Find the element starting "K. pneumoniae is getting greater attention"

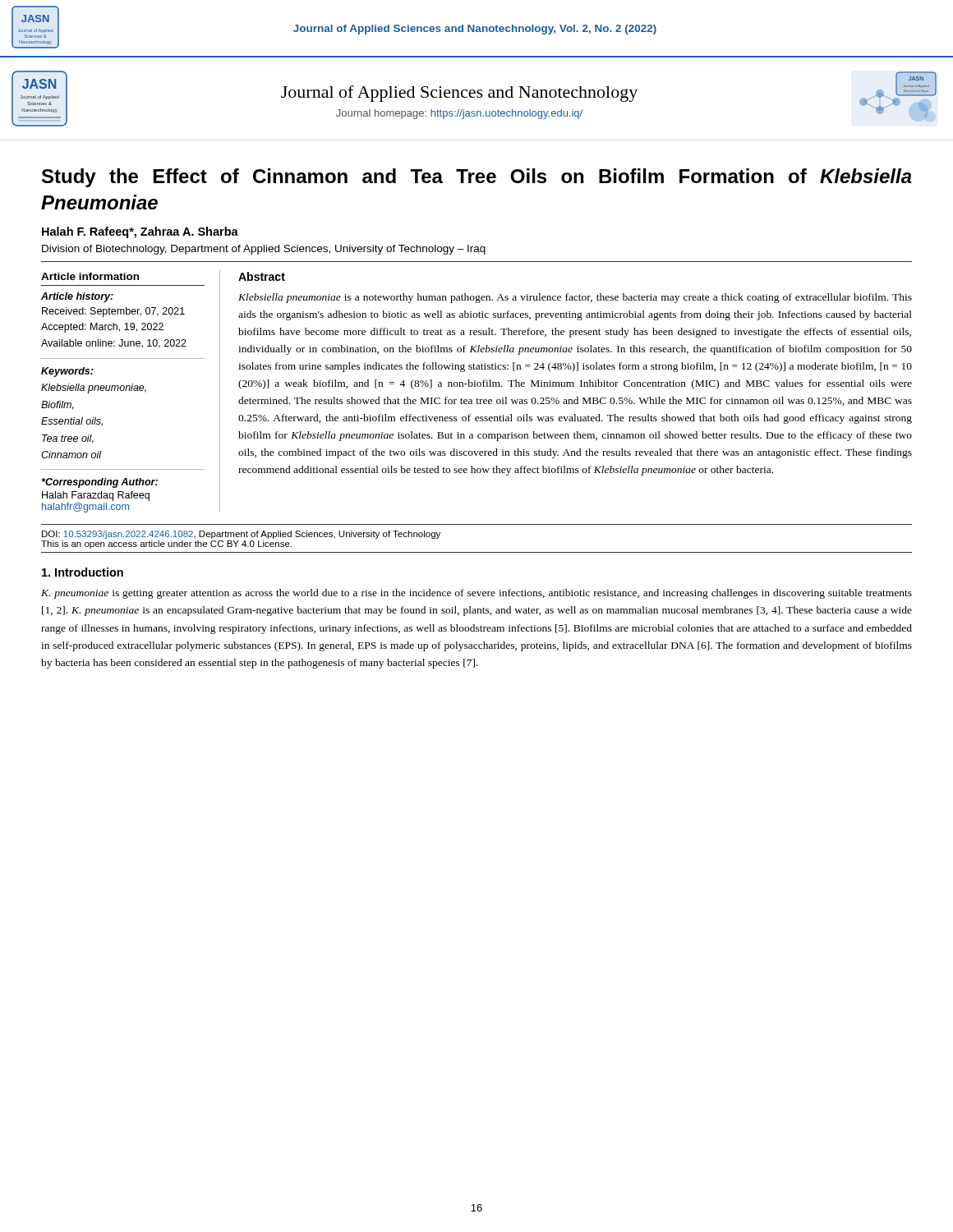click(x=476, y=628)
